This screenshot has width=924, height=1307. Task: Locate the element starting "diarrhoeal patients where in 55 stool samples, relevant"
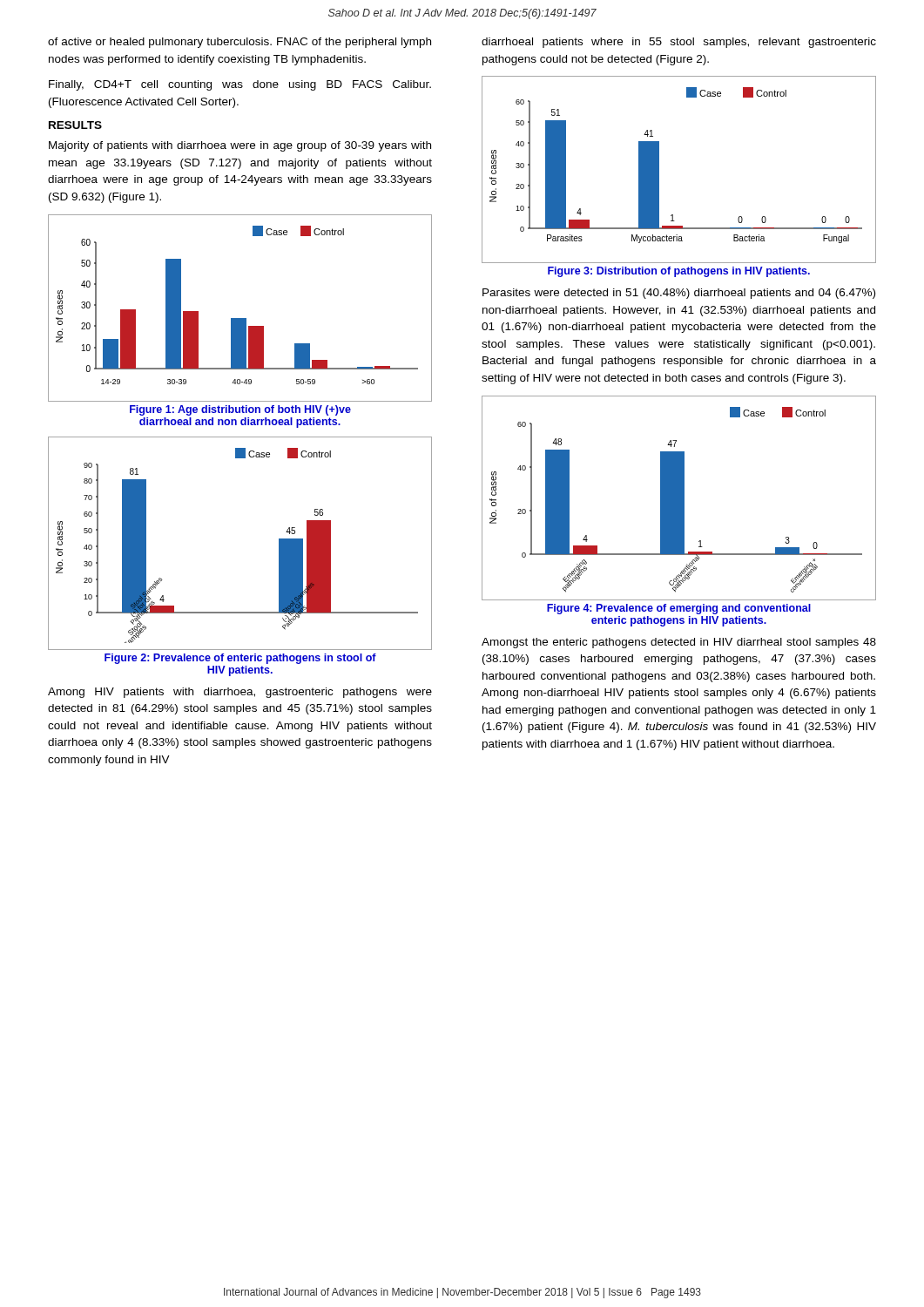[x=679, y=50]
